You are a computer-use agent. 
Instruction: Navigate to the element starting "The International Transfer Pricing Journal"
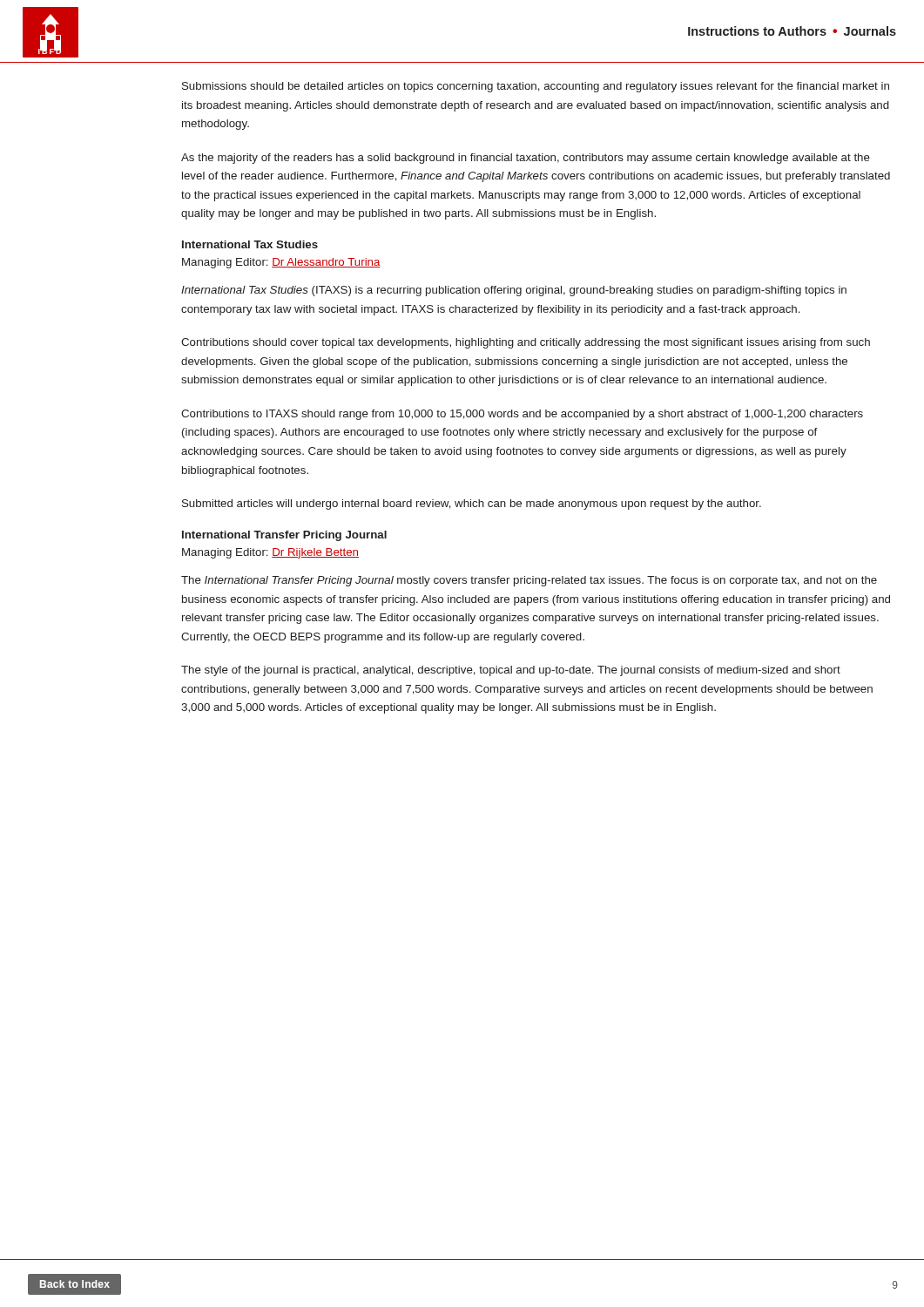pos(536,608)
